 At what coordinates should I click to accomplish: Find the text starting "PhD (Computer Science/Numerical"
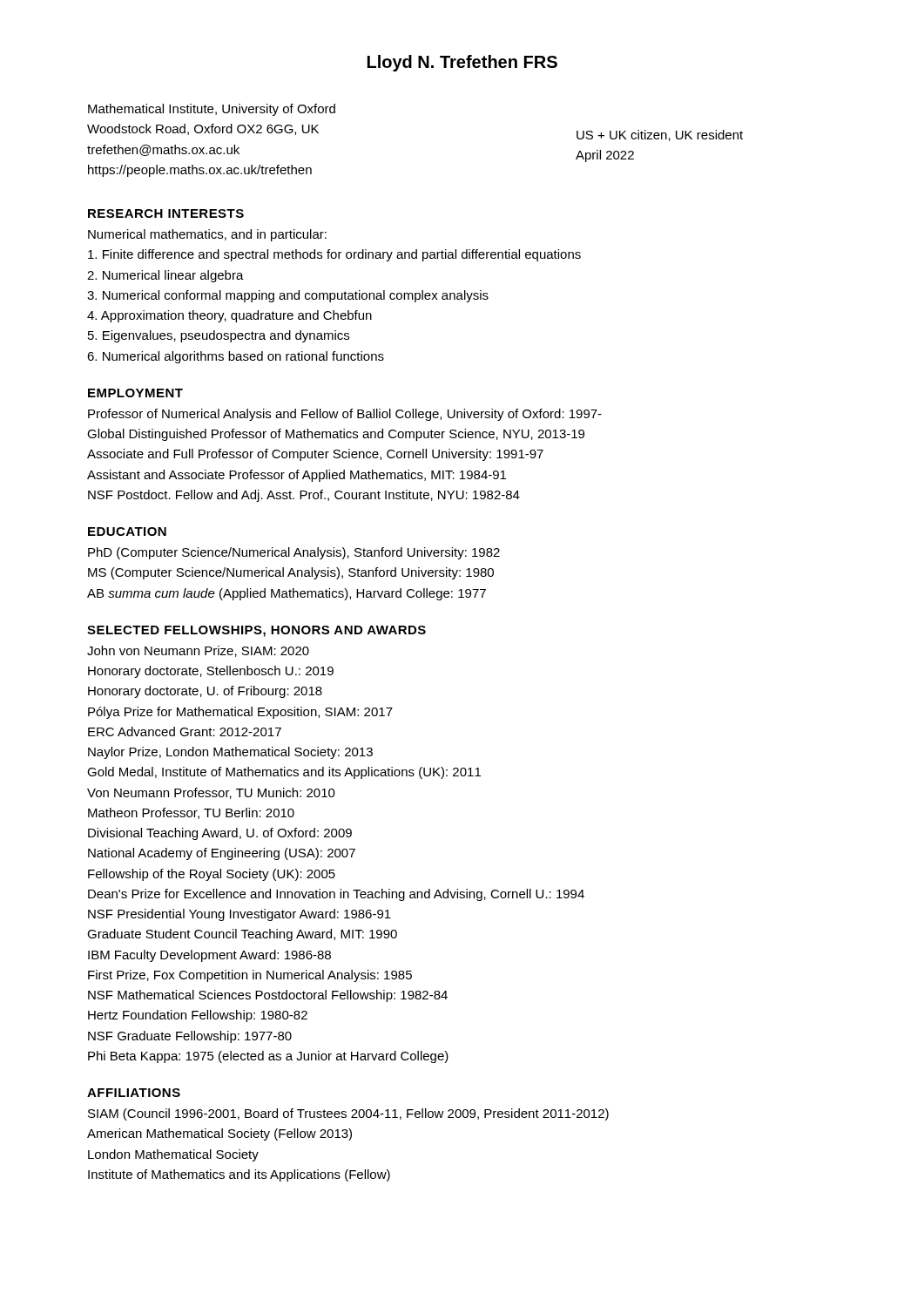pos(294,572)
